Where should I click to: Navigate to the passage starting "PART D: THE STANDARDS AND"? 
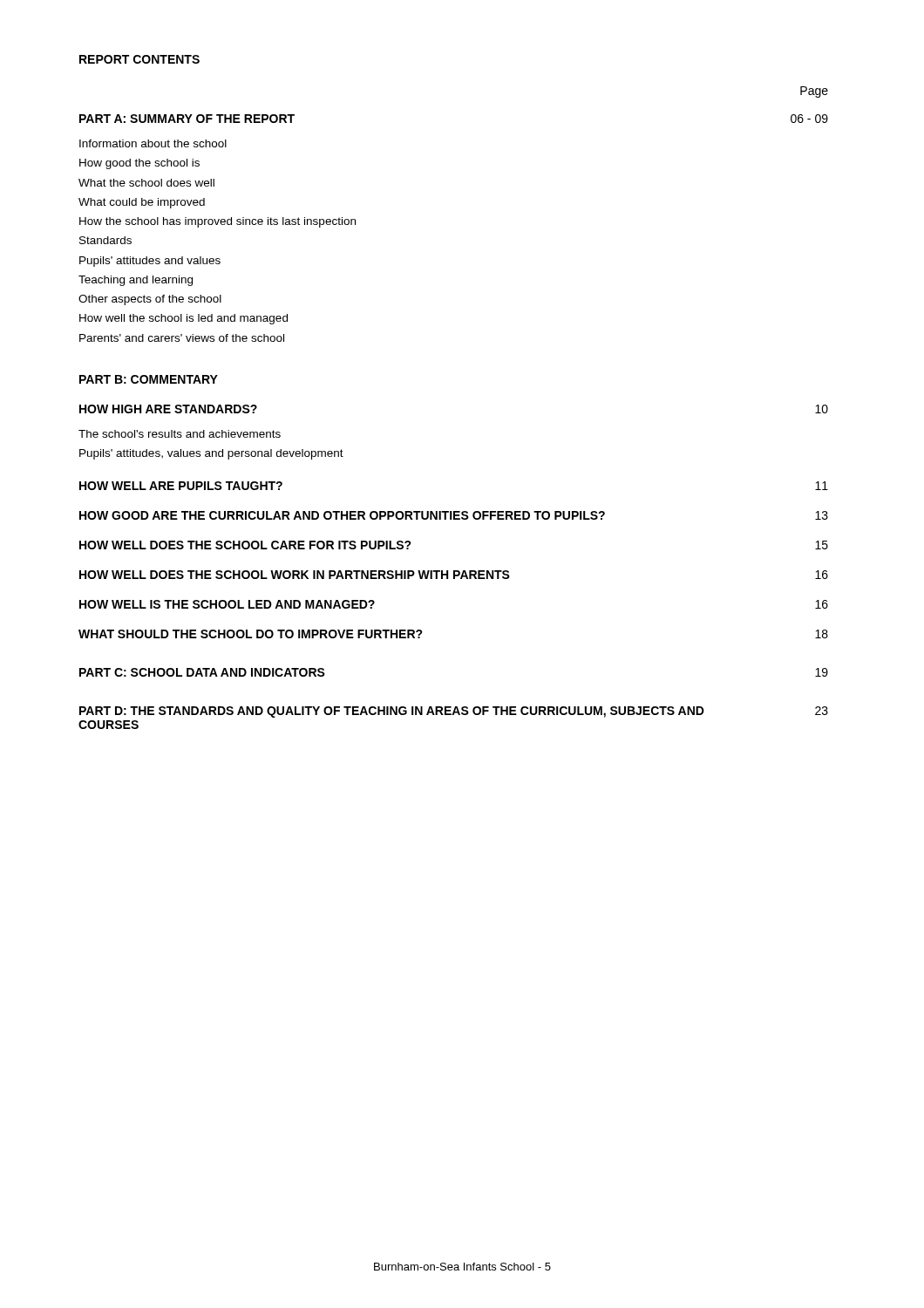(391, 718)
